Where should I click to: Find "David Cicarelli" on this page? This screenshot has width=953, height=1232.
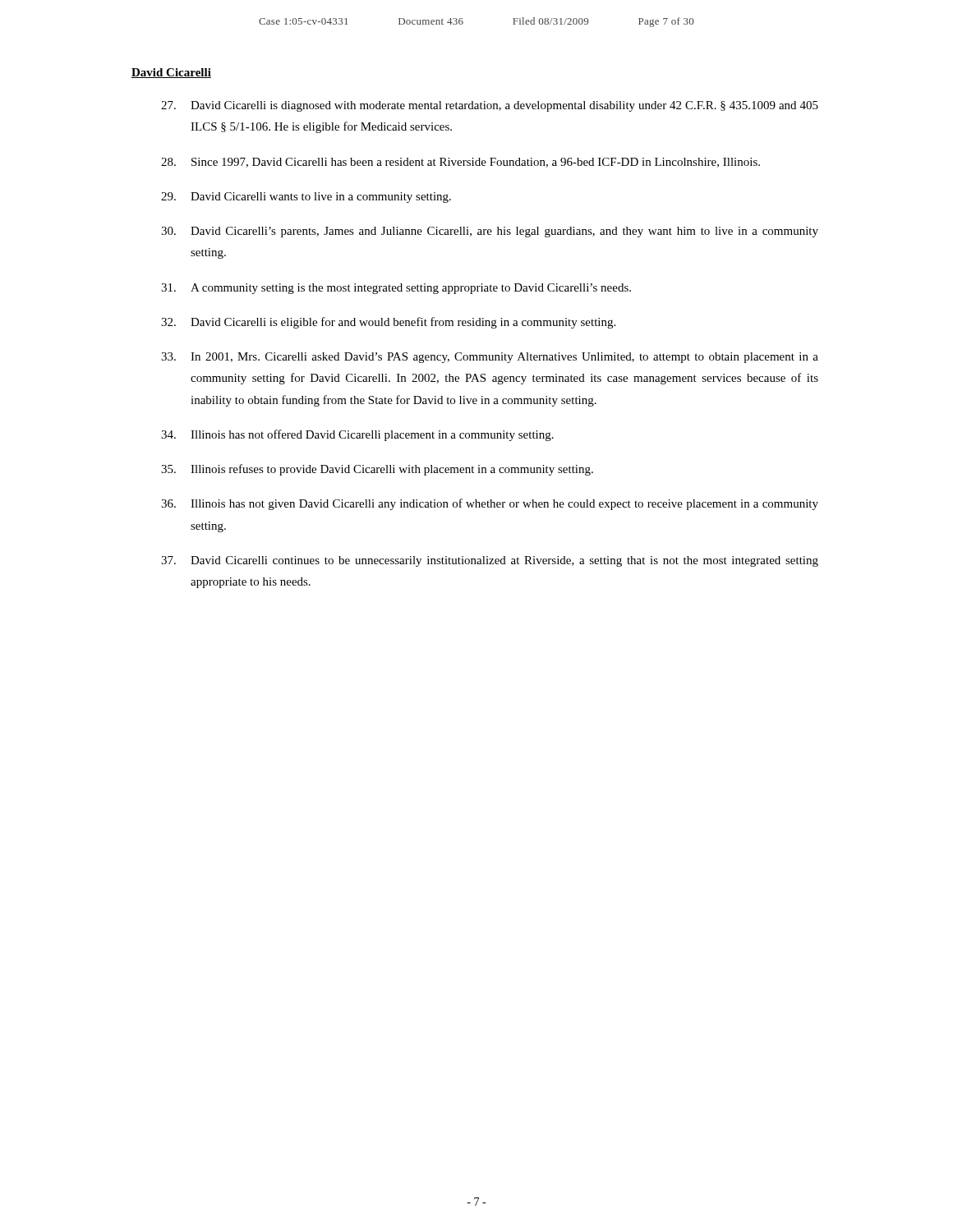(x=171, y=72)
